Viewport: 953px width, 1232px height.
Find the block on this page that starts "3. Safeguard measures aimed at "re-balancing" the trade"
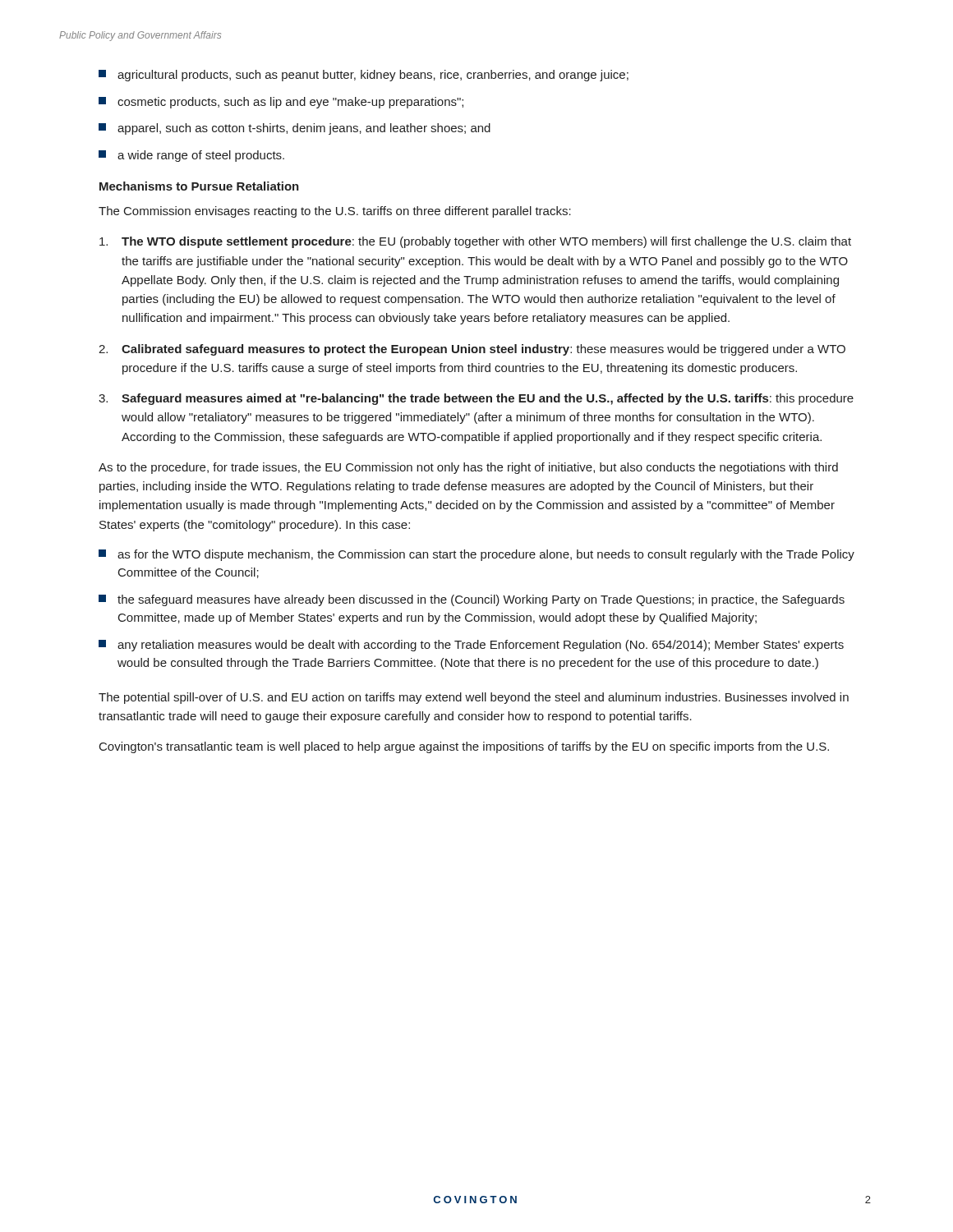(x=485, y=417)
